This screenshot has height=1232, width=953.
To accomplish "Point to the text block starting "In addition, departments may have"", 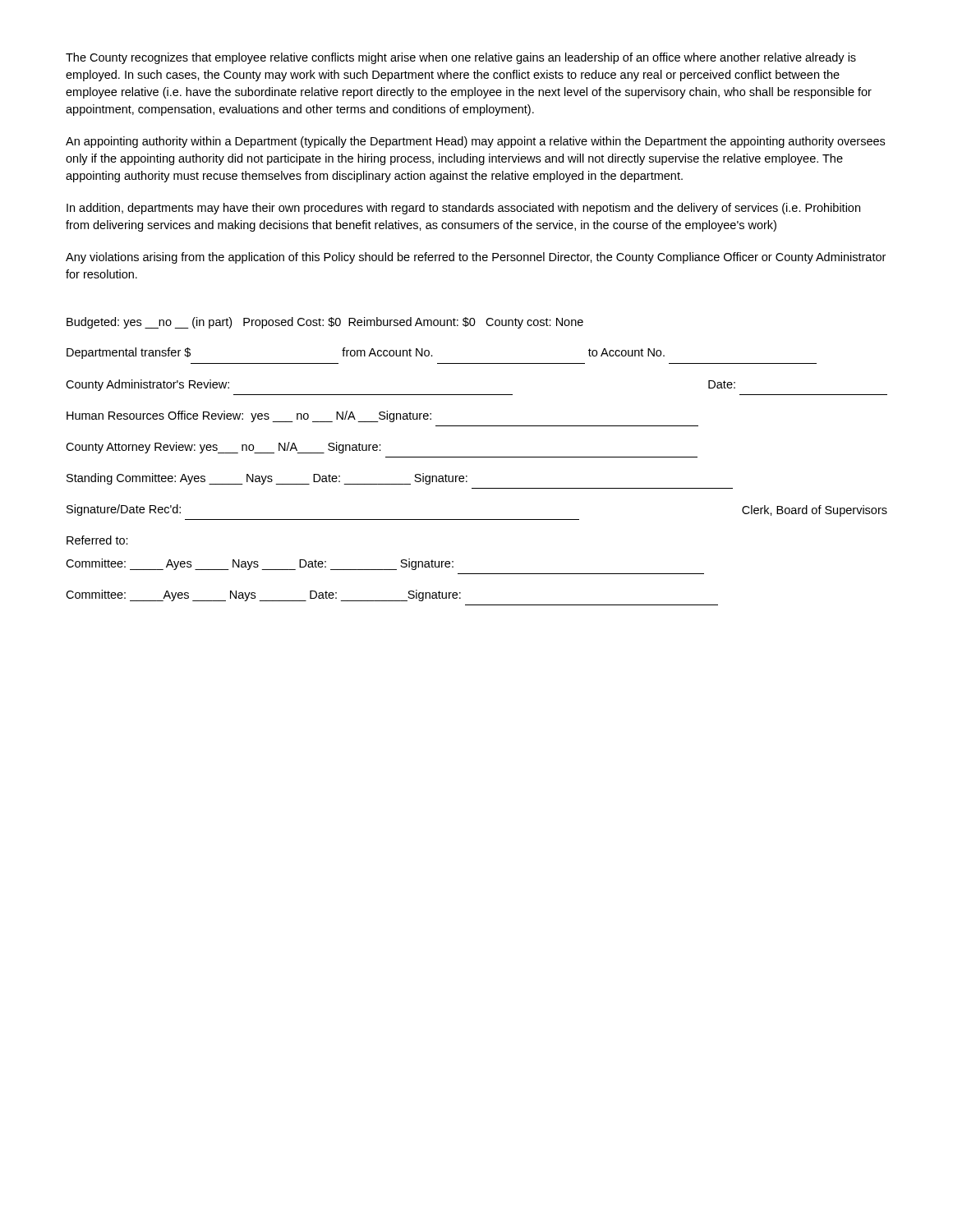I will click(x=463, y=217).
